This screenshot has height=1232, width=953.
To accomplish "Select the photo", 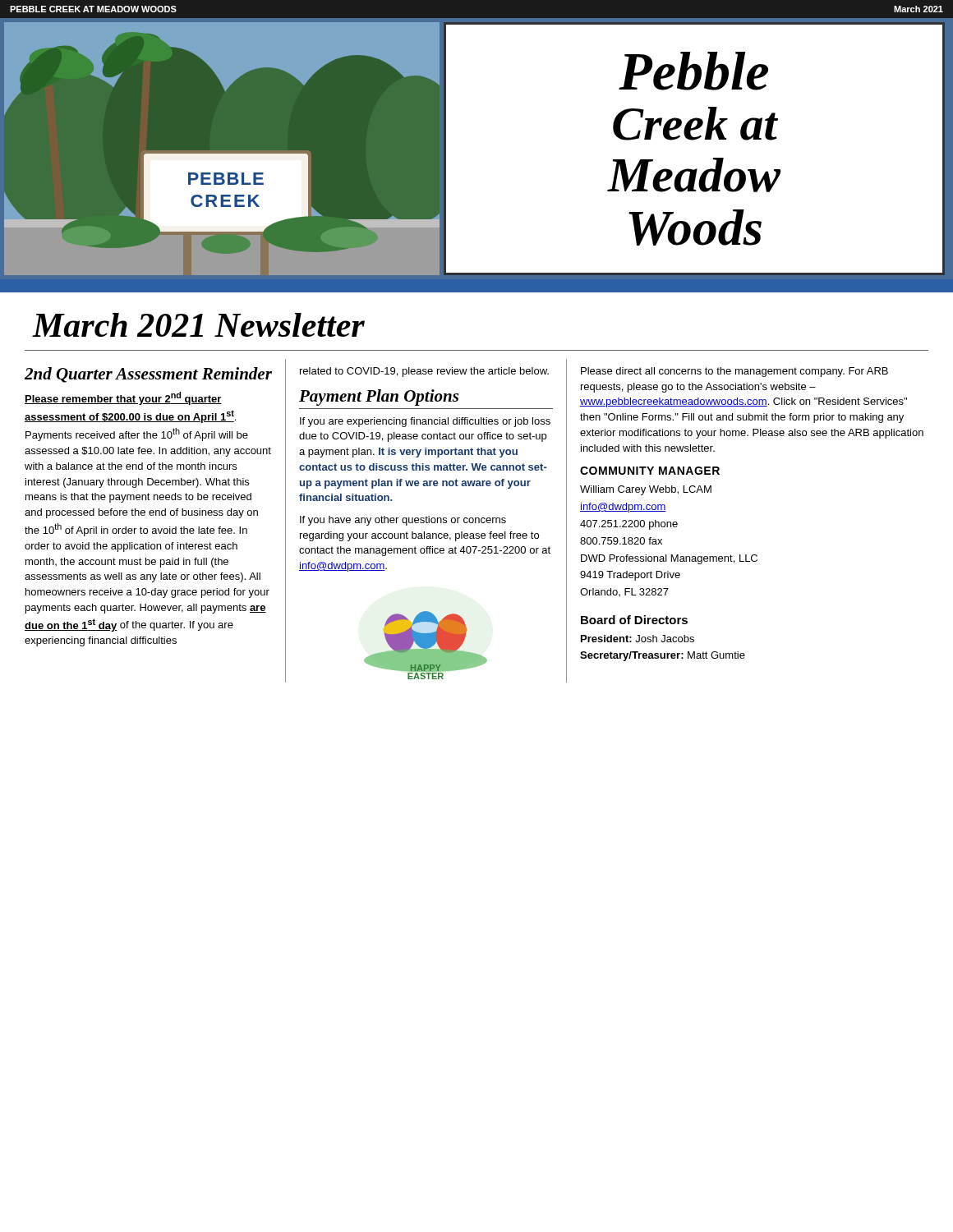I will click(x=222, y=149).
